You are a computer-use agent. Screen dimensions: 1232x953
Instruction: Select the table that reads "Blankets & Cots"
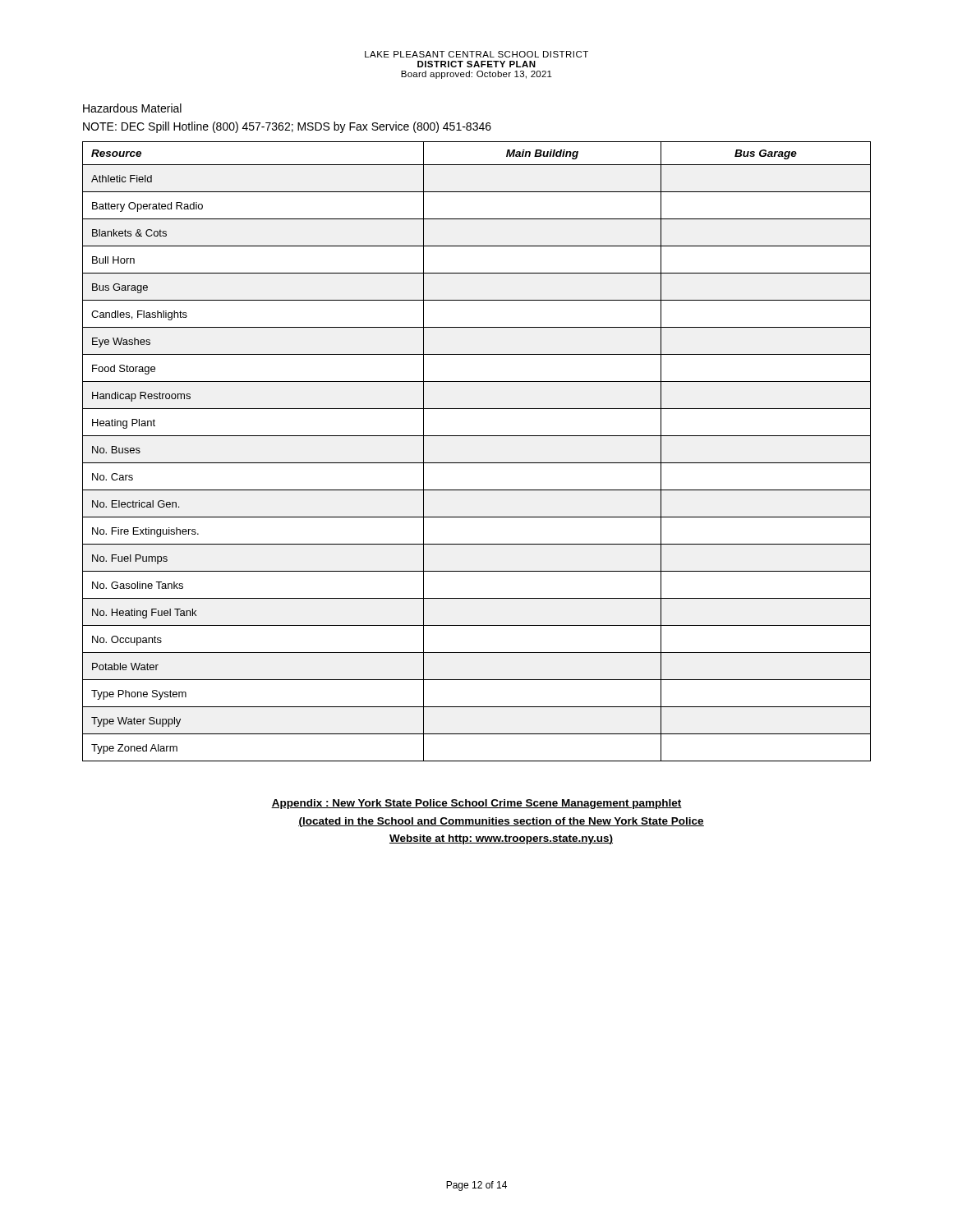[x=476, y=451]
